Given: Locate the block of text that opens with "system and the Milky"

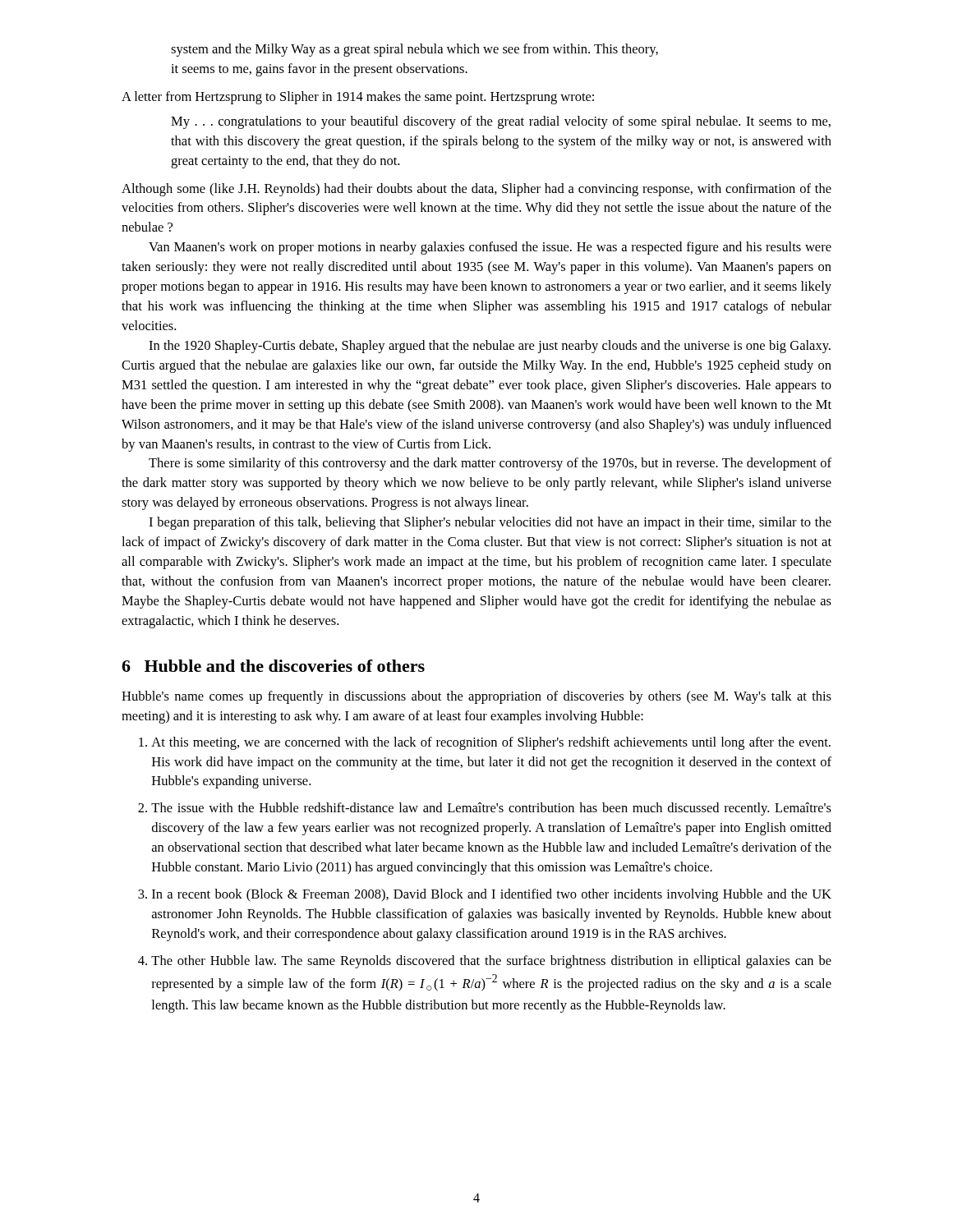Looking at the screenshot, I should (x=501, y=59).
